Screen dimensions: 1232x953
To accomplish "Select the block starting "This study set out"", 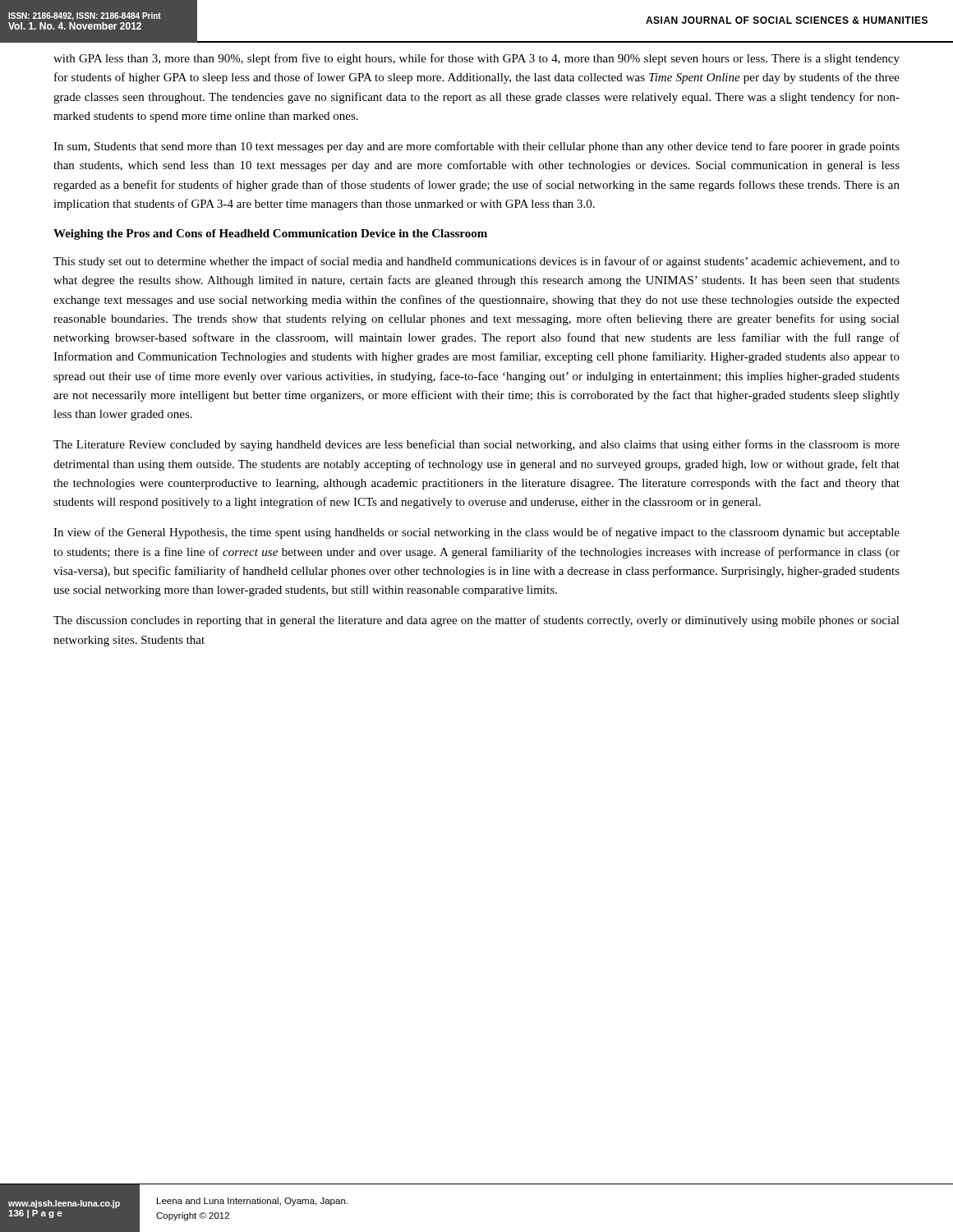I will coord(476,338).
